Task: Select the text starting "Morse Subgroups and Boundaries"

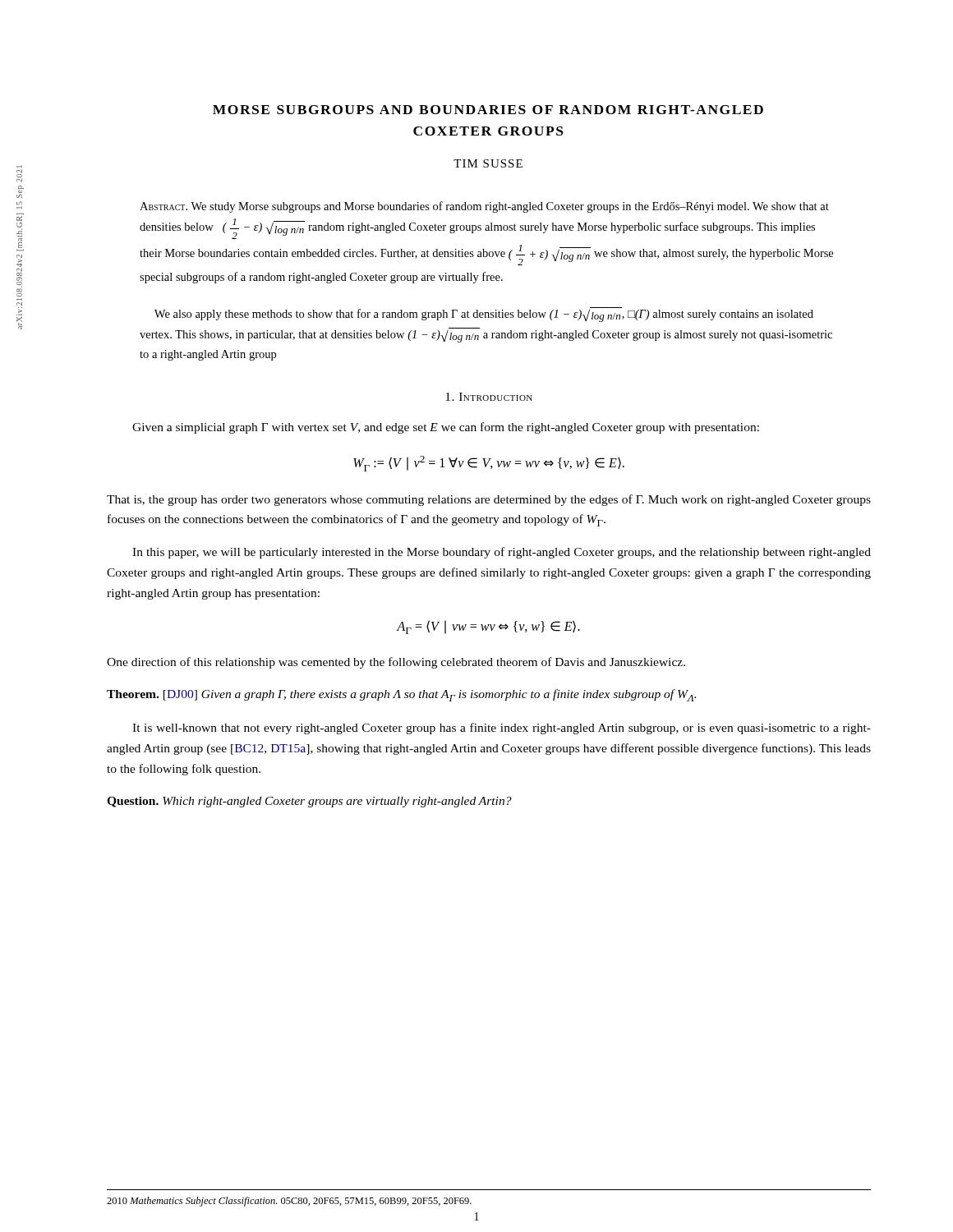Action: coord(489,120)
